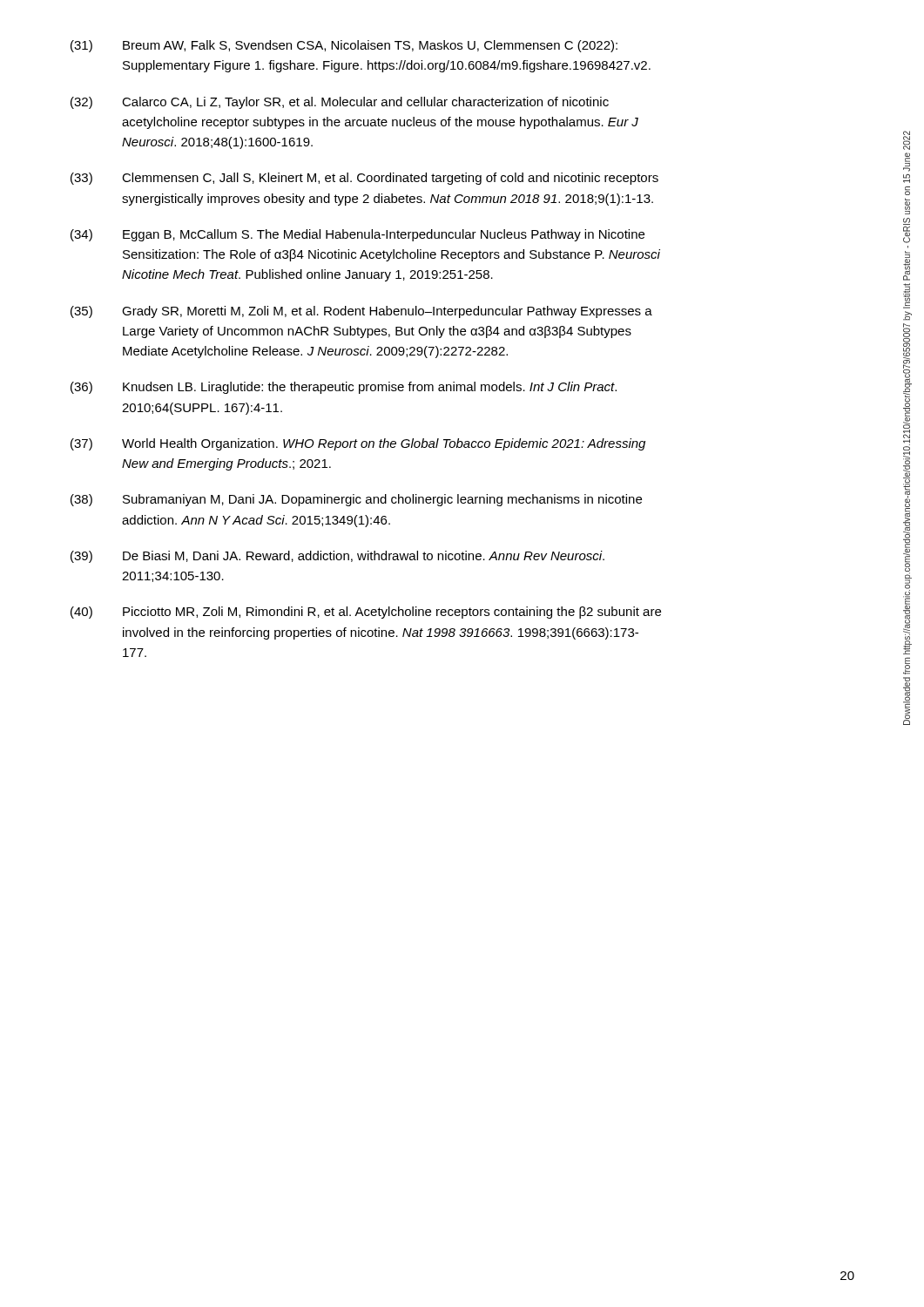Click on the region starting "(39) De Biasi M, Dani JA. Reward, addiction,"

[x=338, y=566]
